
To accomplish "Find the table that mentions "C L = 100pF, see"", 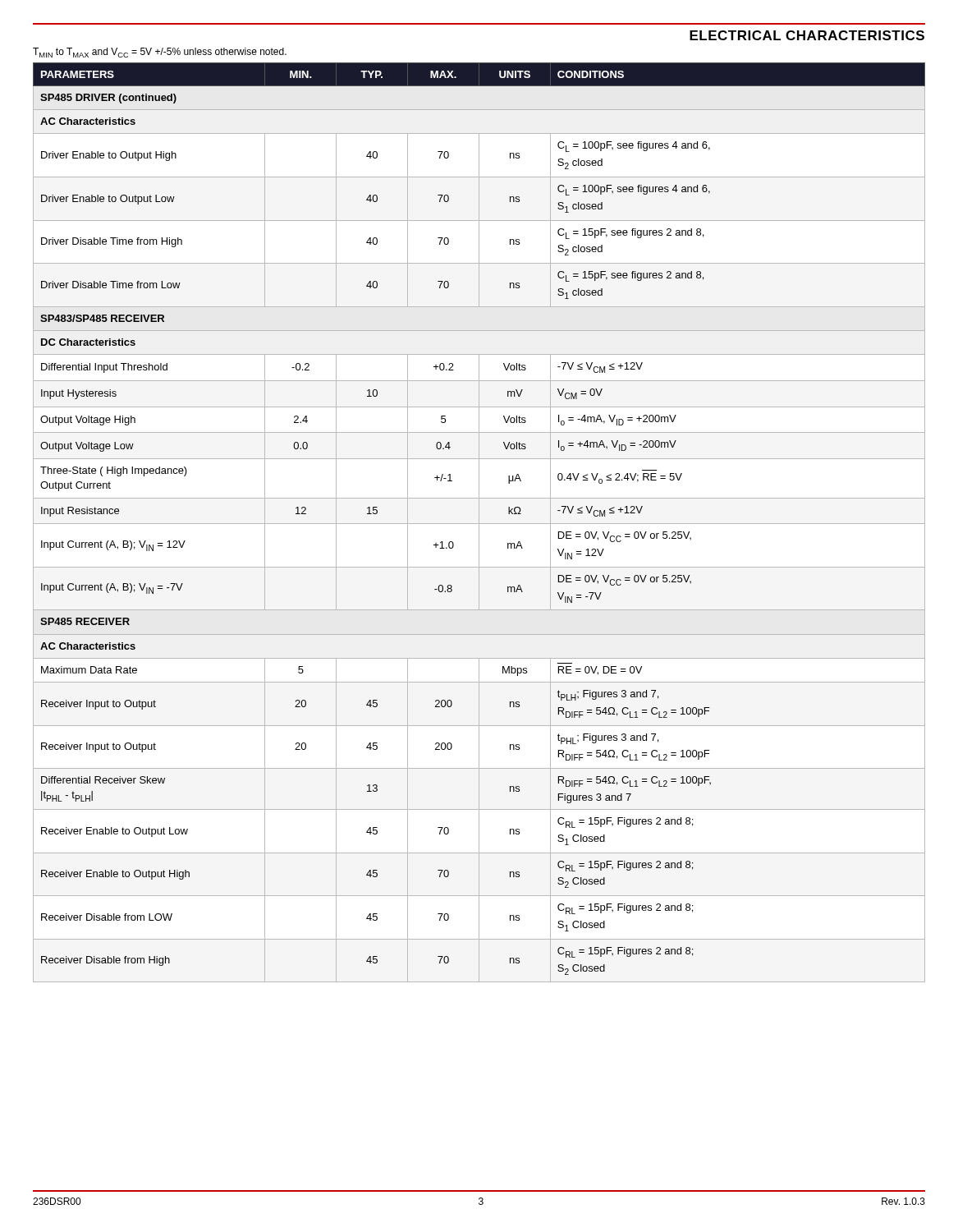I will point(479,522).
